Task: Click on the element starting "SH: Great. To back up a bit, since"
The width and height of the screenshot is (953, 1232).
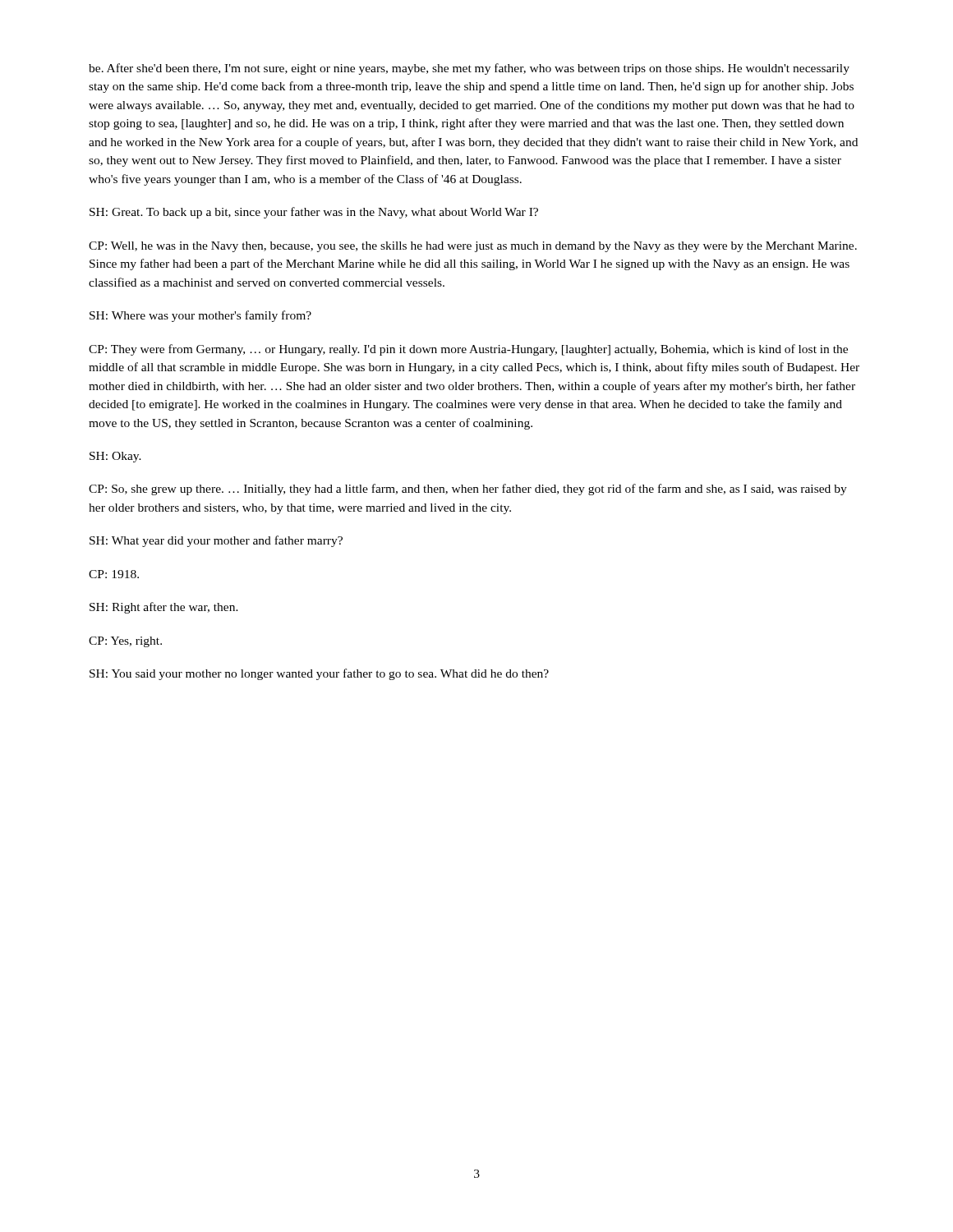Action: [314, 212]
